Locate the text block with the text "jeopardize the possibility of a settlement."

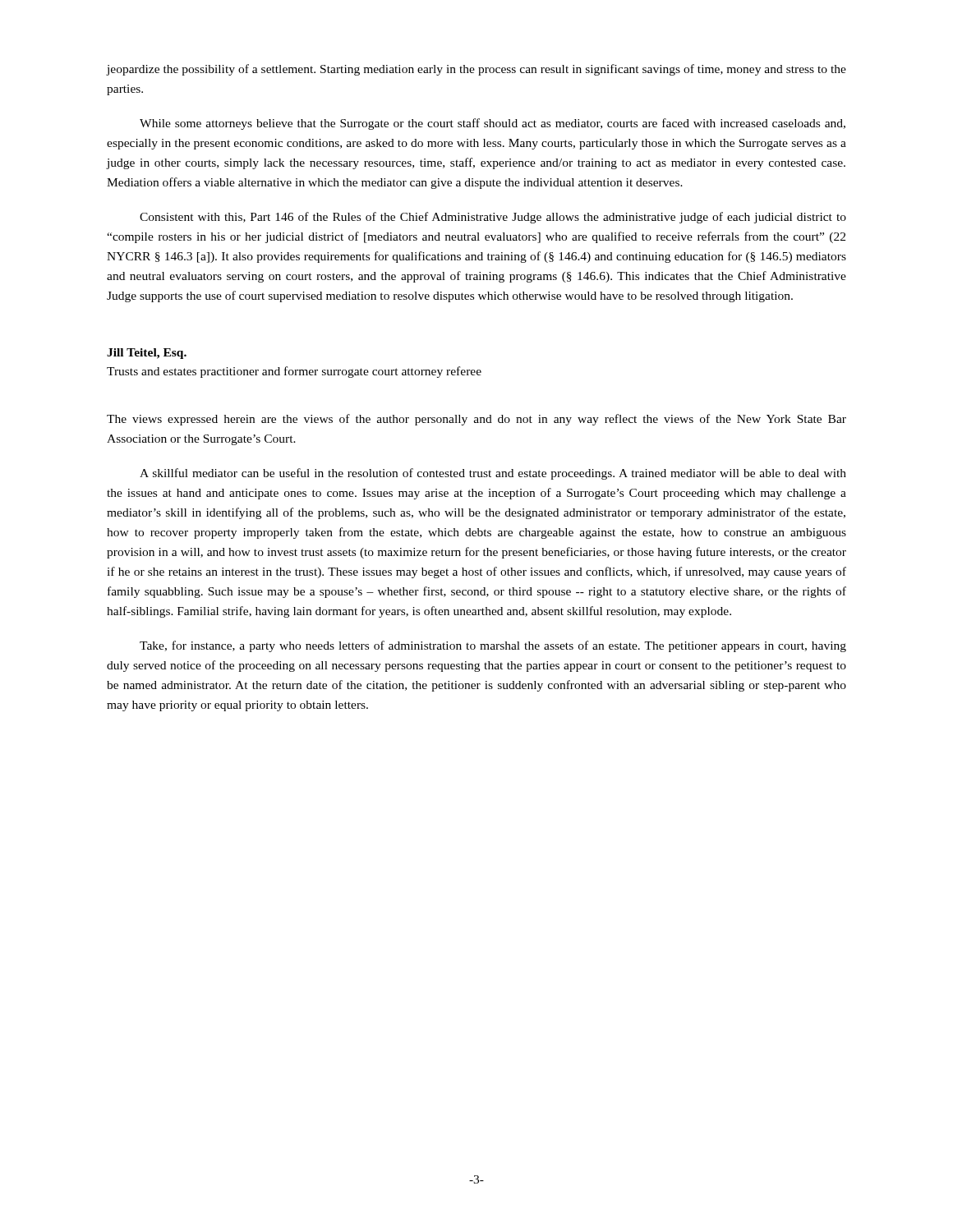tap(476, 78)
